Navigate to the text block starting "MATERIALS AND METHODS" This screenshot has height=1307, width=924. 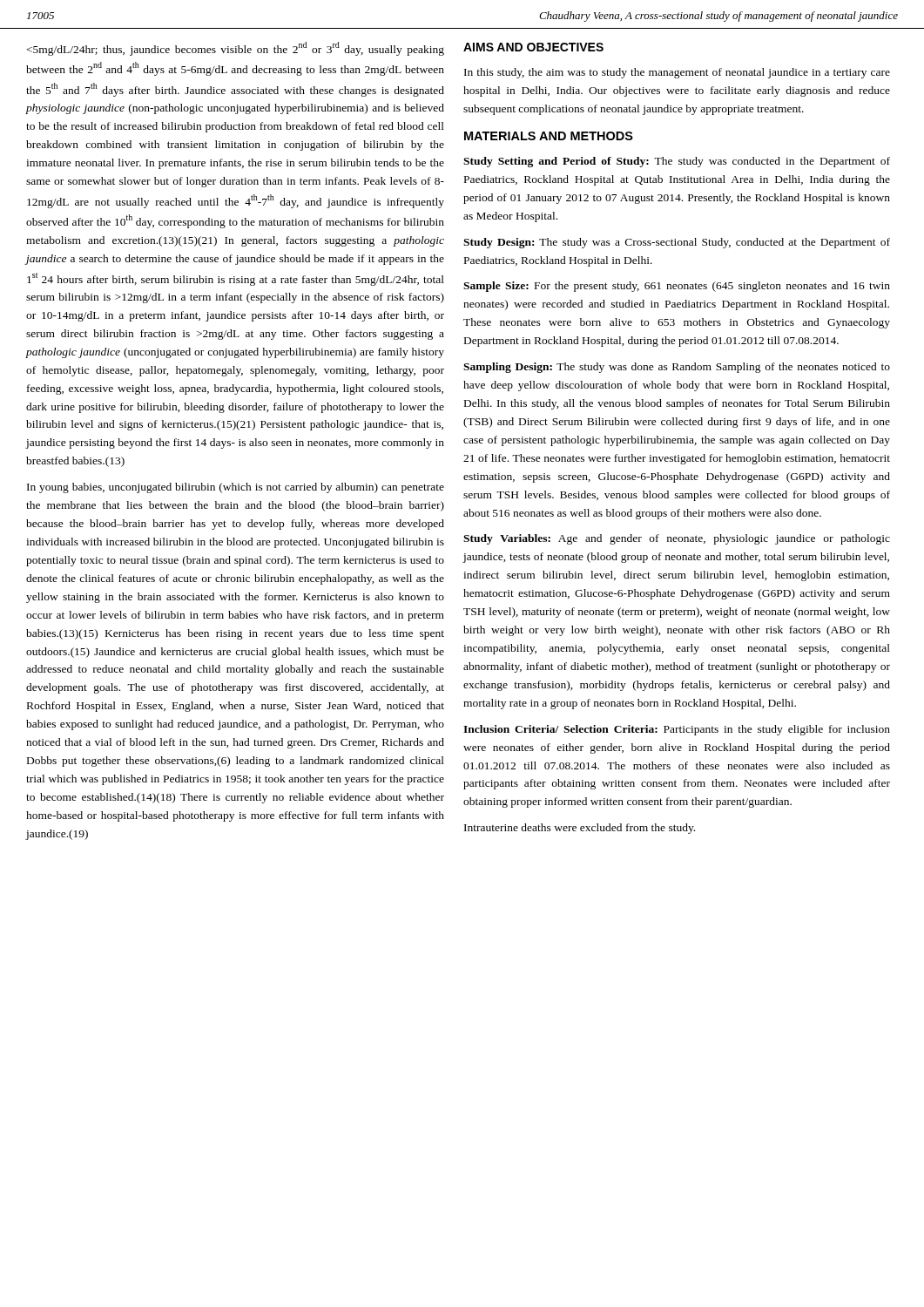click(x=548, y=136)
